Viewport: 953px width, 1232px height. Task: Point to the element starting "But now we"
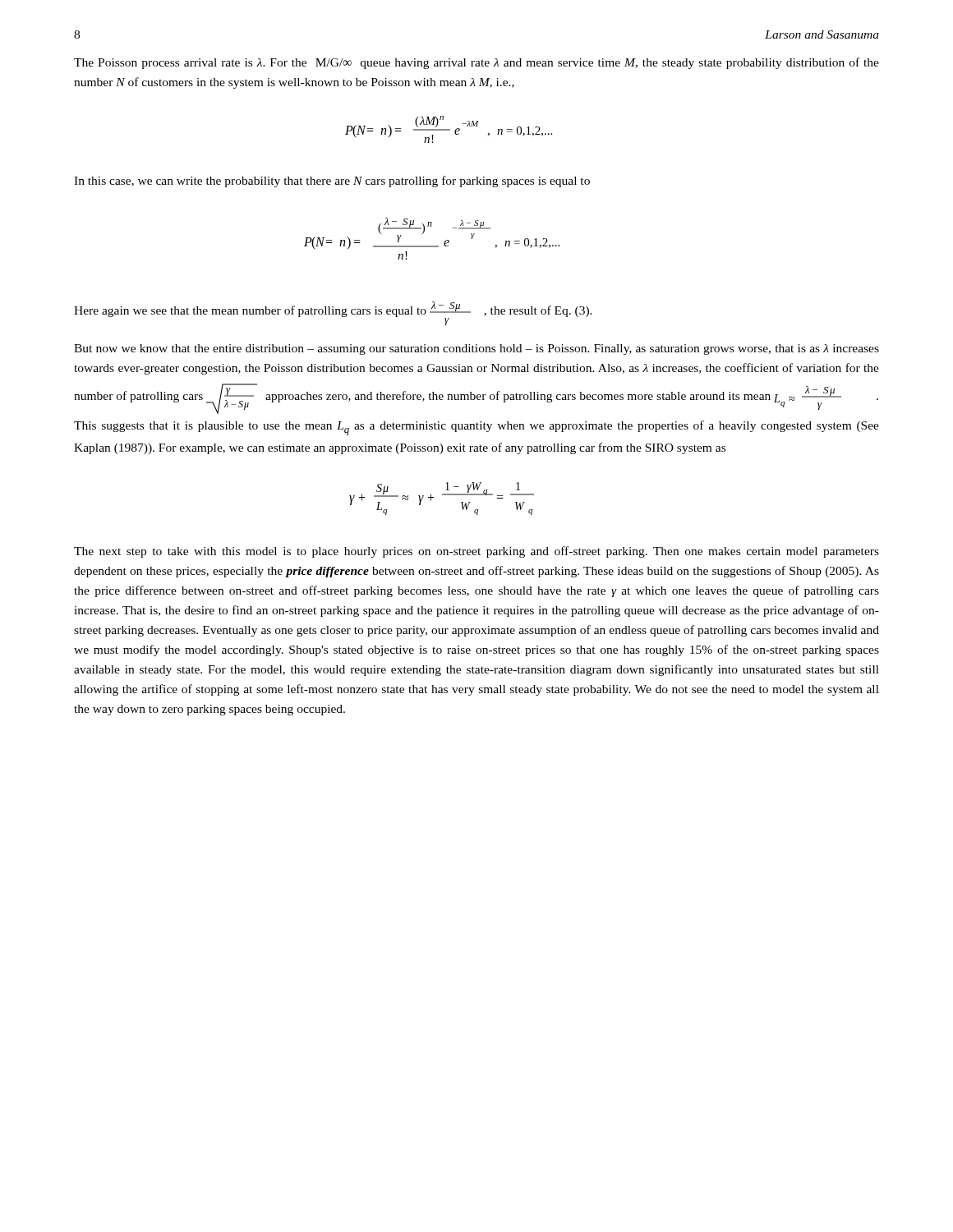tap(476, 398)
